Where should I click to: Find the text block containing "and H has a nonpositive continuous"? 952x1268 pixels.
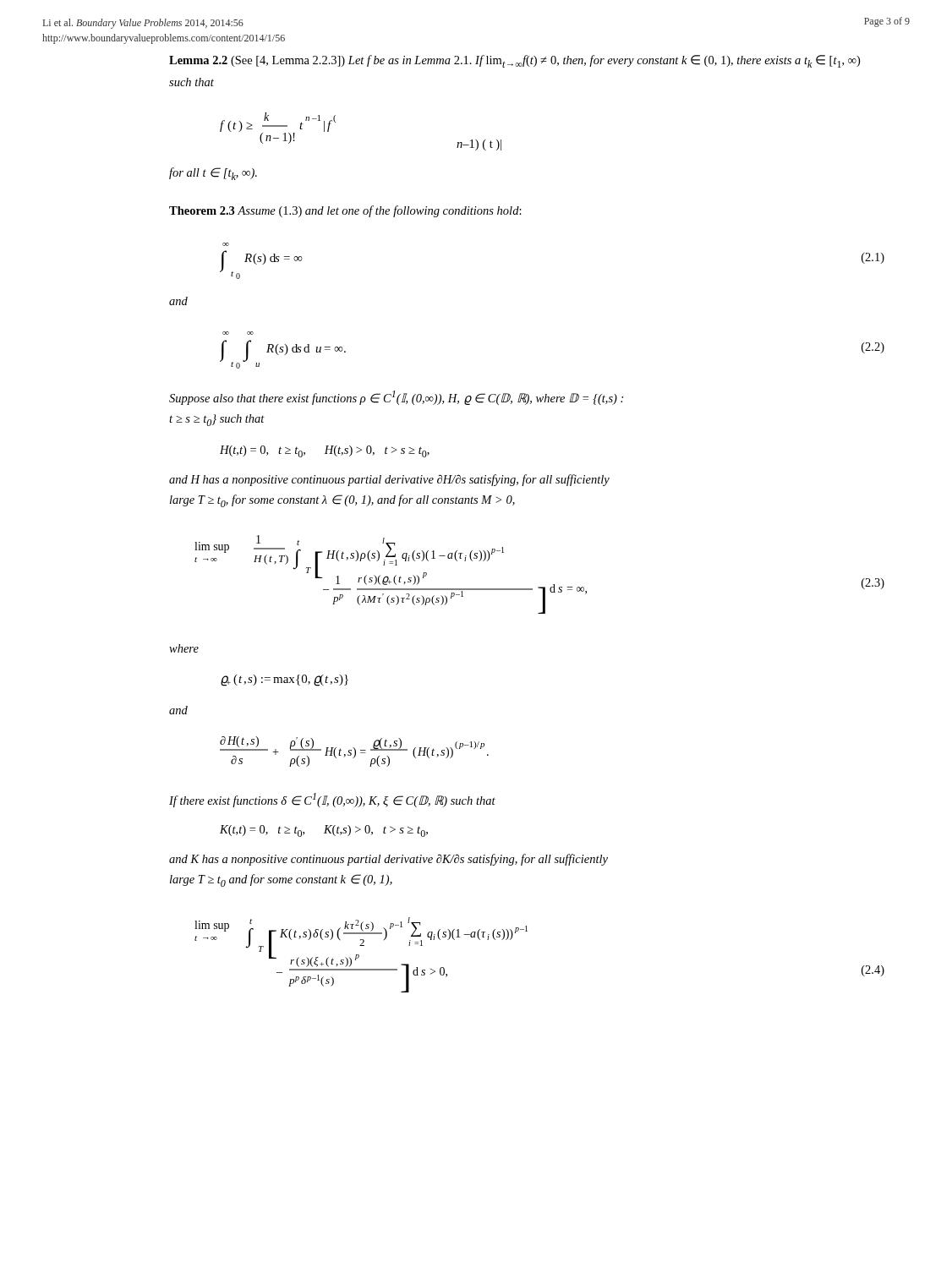click(389, 491)
